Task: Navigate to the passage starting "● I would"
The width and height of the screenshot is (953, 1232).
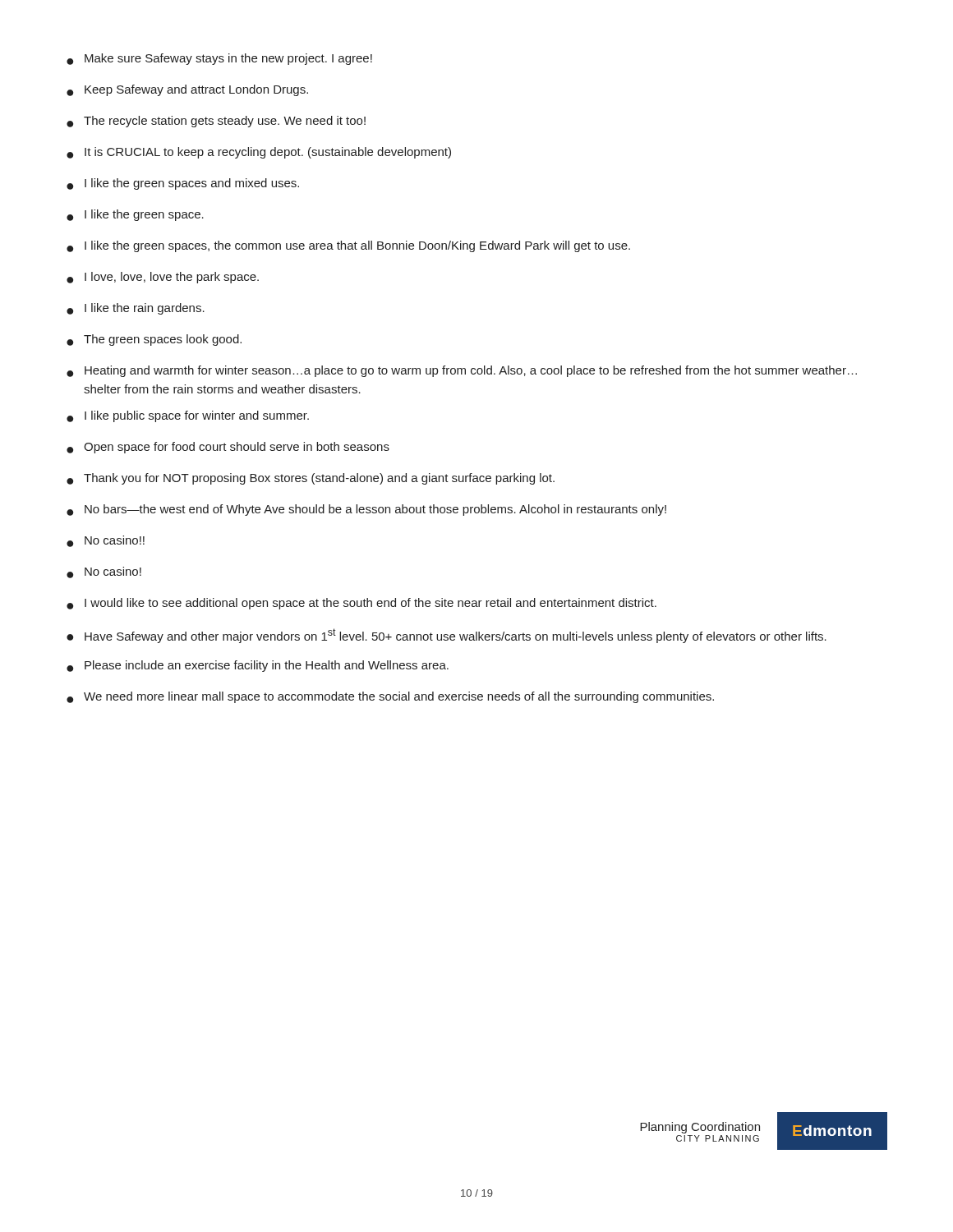Action: (476, 605)
